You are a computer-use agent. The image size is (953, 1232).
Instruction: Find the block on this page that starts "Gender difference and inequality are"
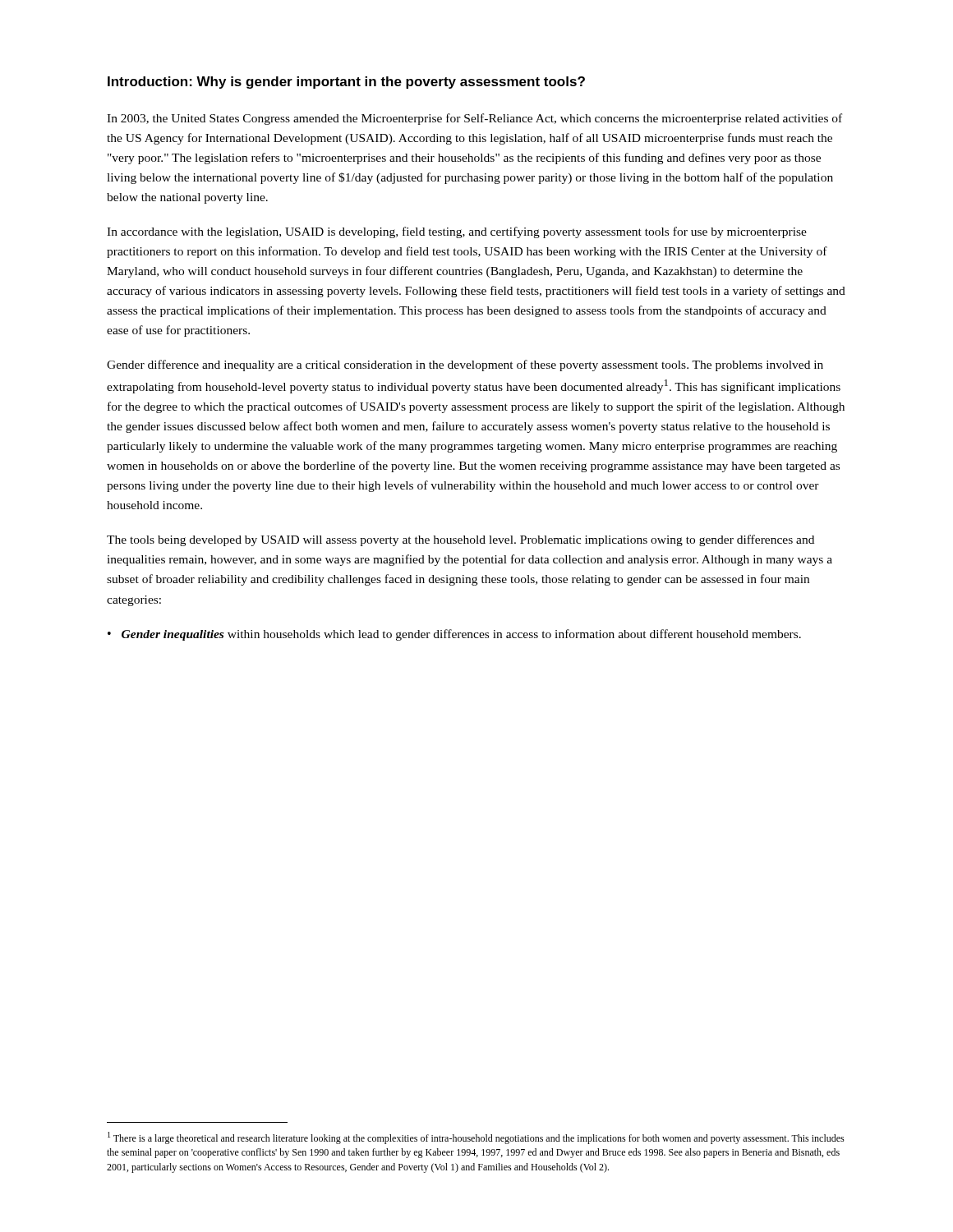click(476, 435)
